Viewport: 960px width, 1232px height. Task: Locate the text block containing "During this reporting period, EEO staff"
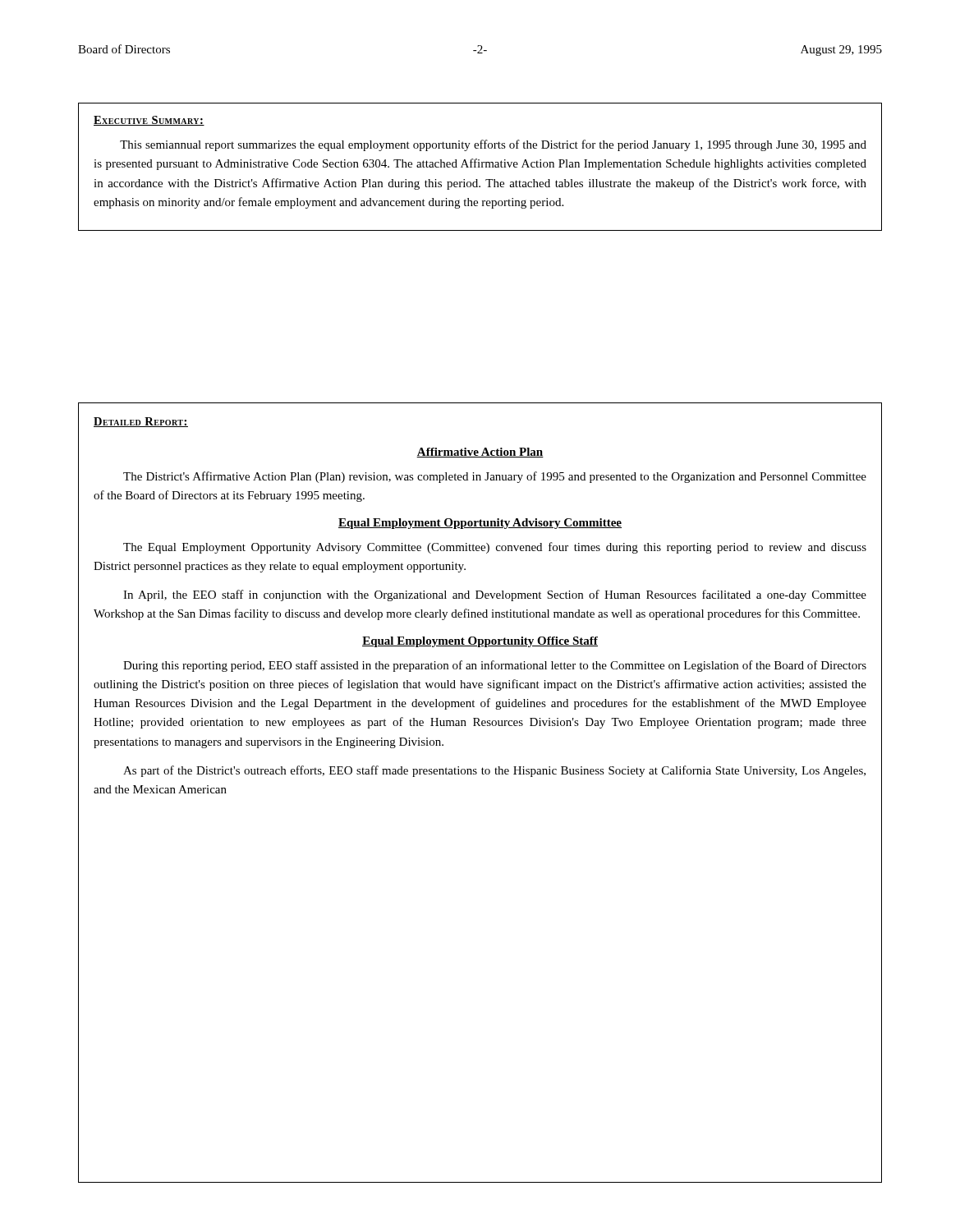click(x=480, y=703)
